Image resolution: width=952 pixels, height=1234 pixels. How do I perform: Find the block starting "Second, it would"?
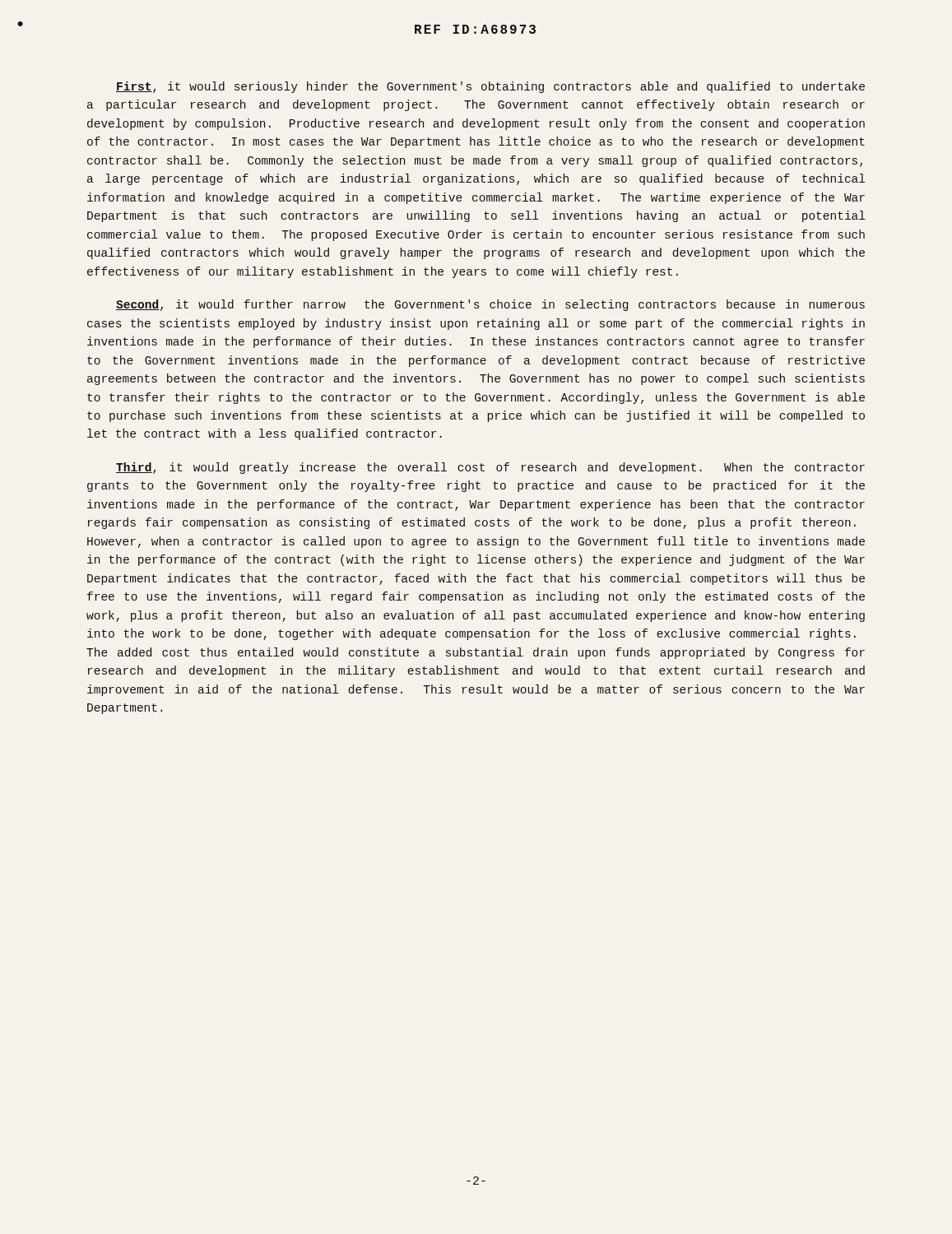476,370
